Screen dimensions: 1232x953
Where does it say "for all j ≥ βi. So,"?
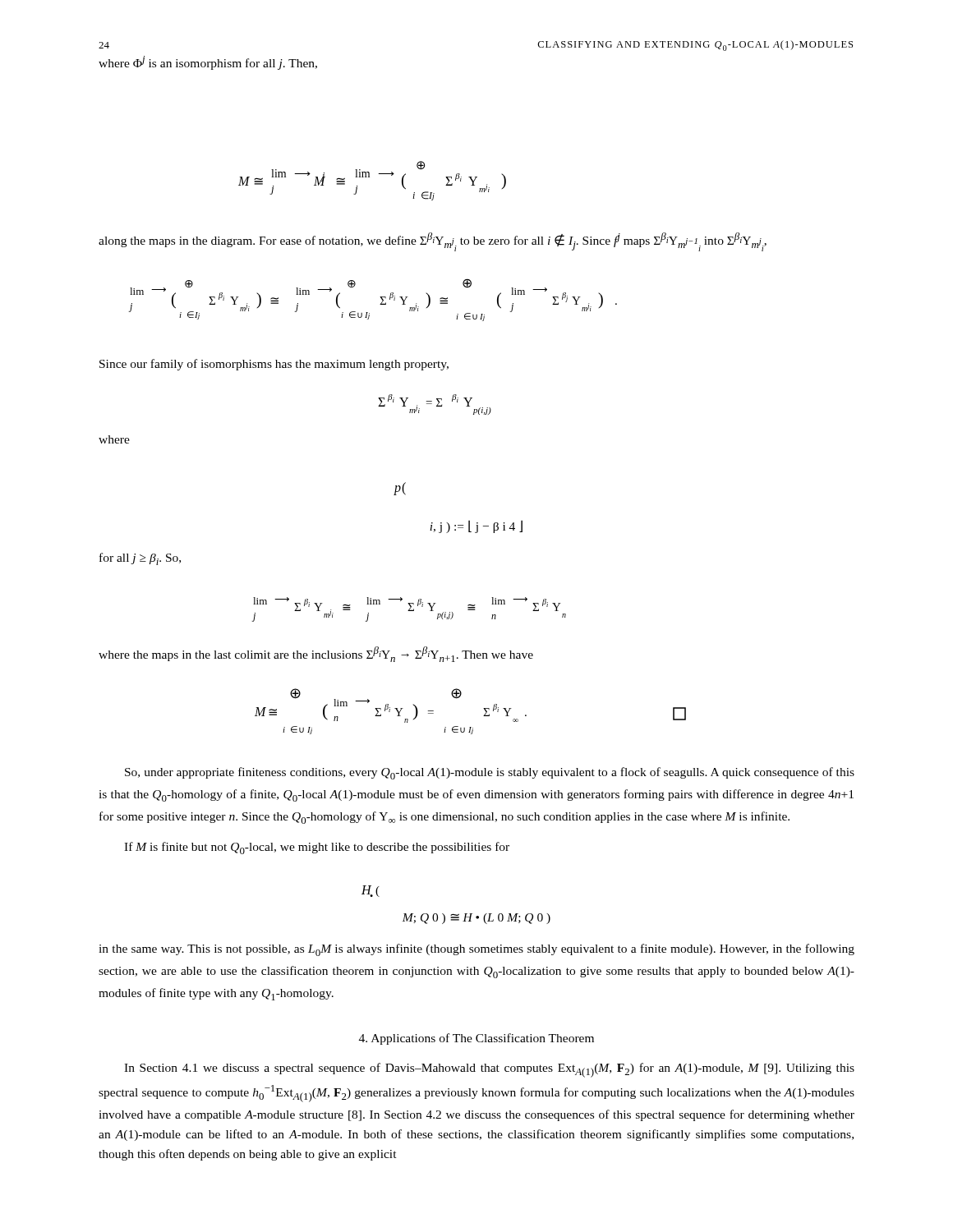point(140,559)
